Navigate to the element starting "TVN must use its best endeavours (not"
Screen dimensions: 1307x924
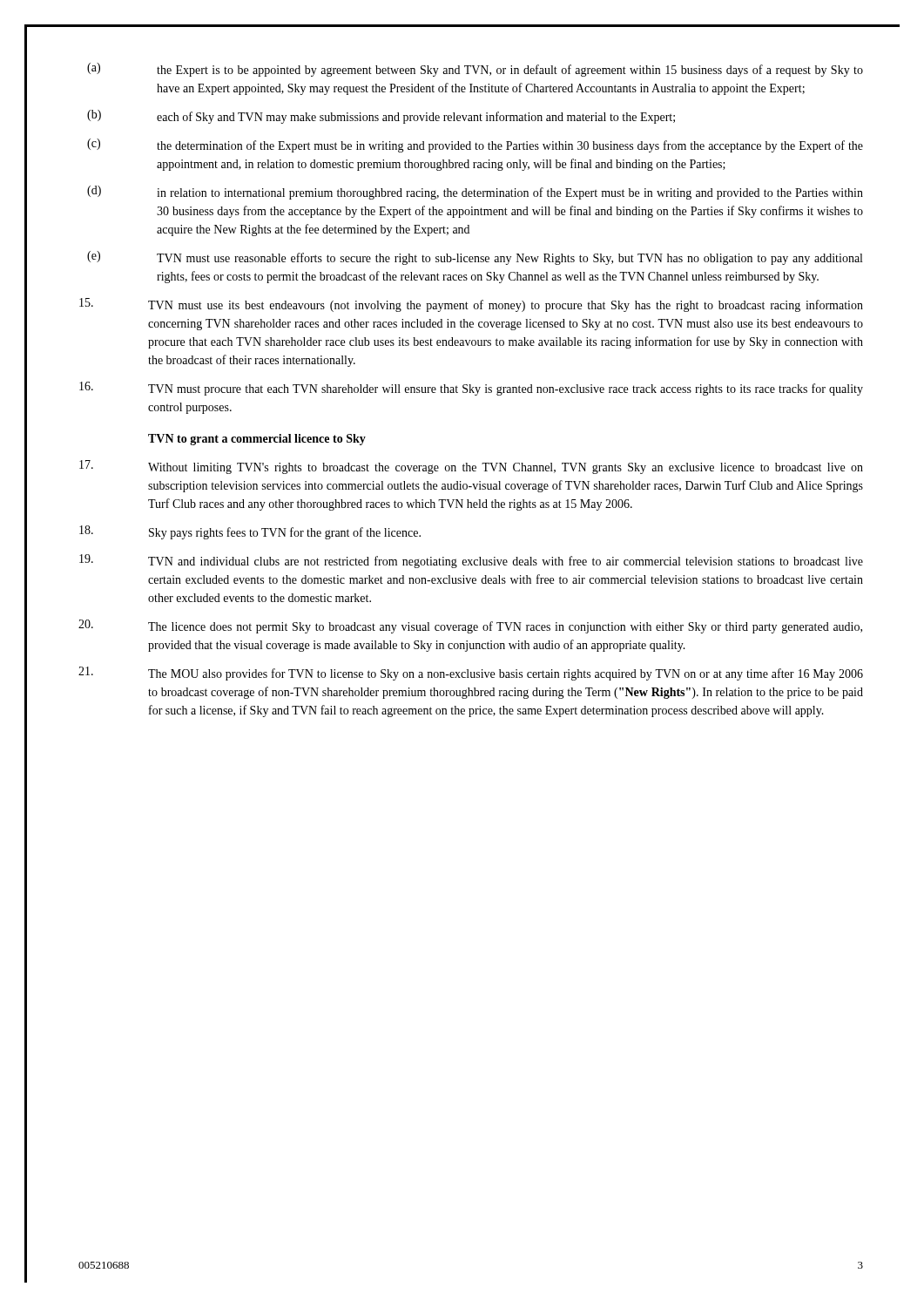471,333
